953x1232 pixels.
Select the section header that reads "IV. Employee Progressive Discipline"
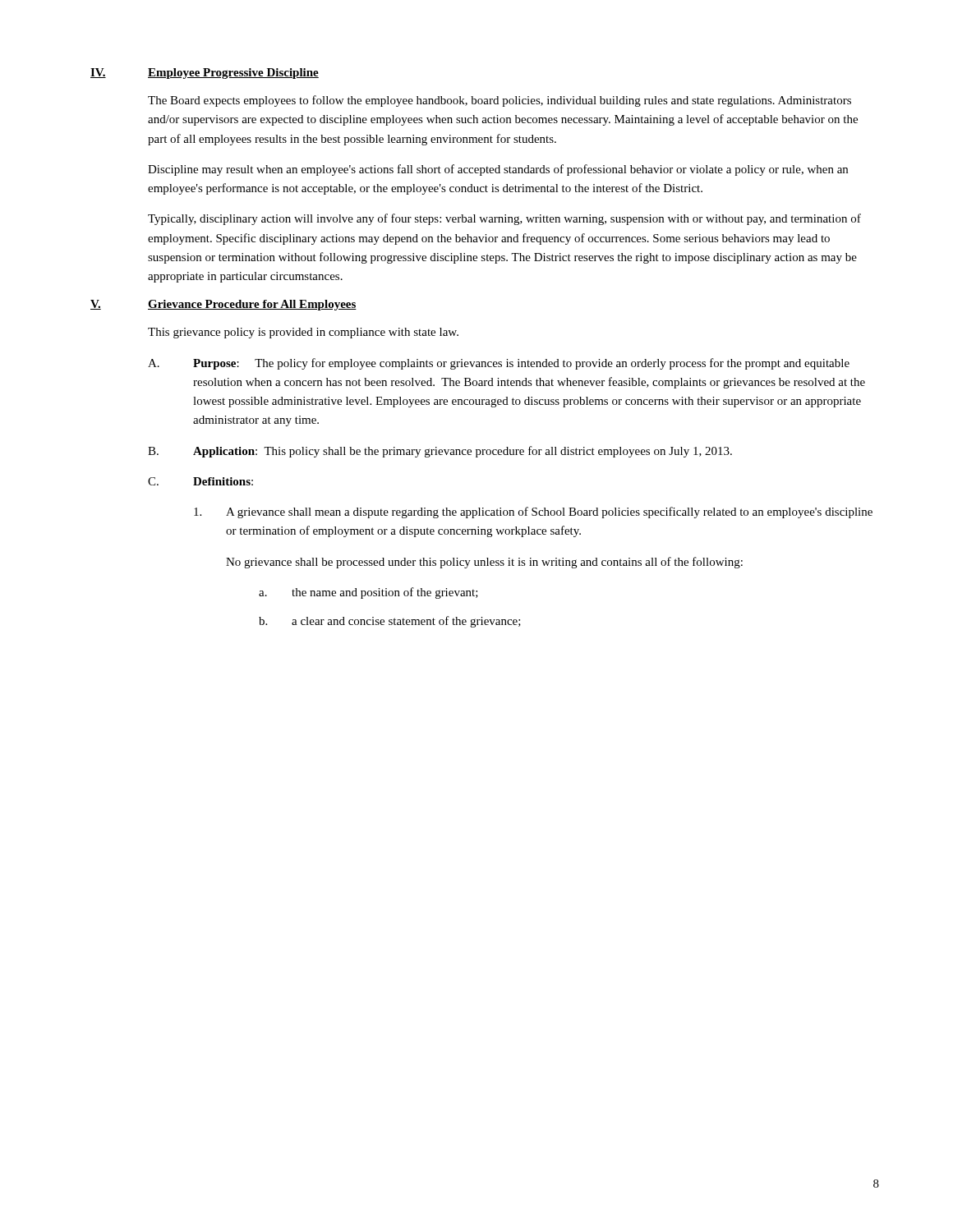(204, 73)
